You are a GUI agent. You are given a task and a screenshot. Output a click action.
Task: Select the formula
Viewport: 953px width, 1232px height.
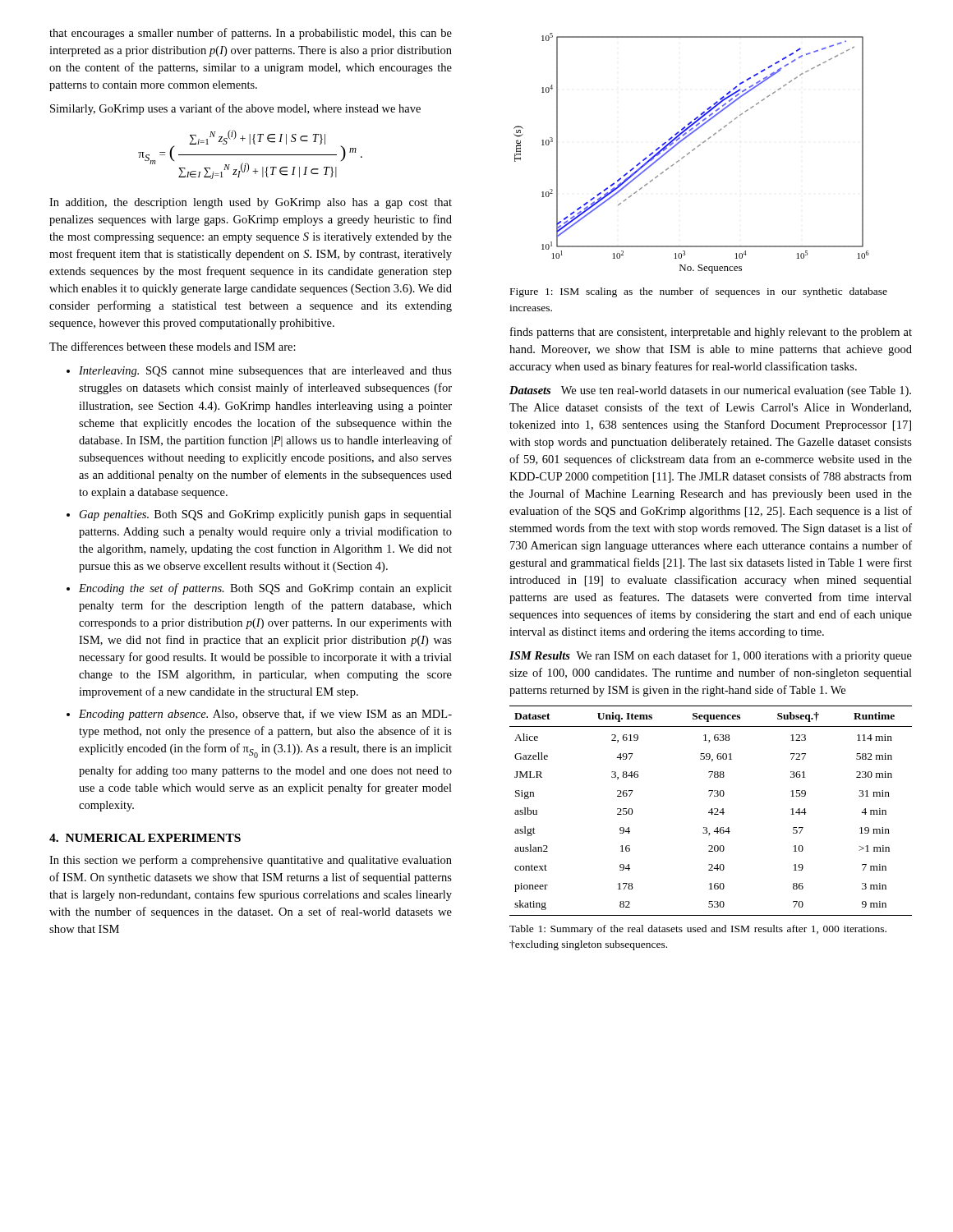[x=251, y=155]
